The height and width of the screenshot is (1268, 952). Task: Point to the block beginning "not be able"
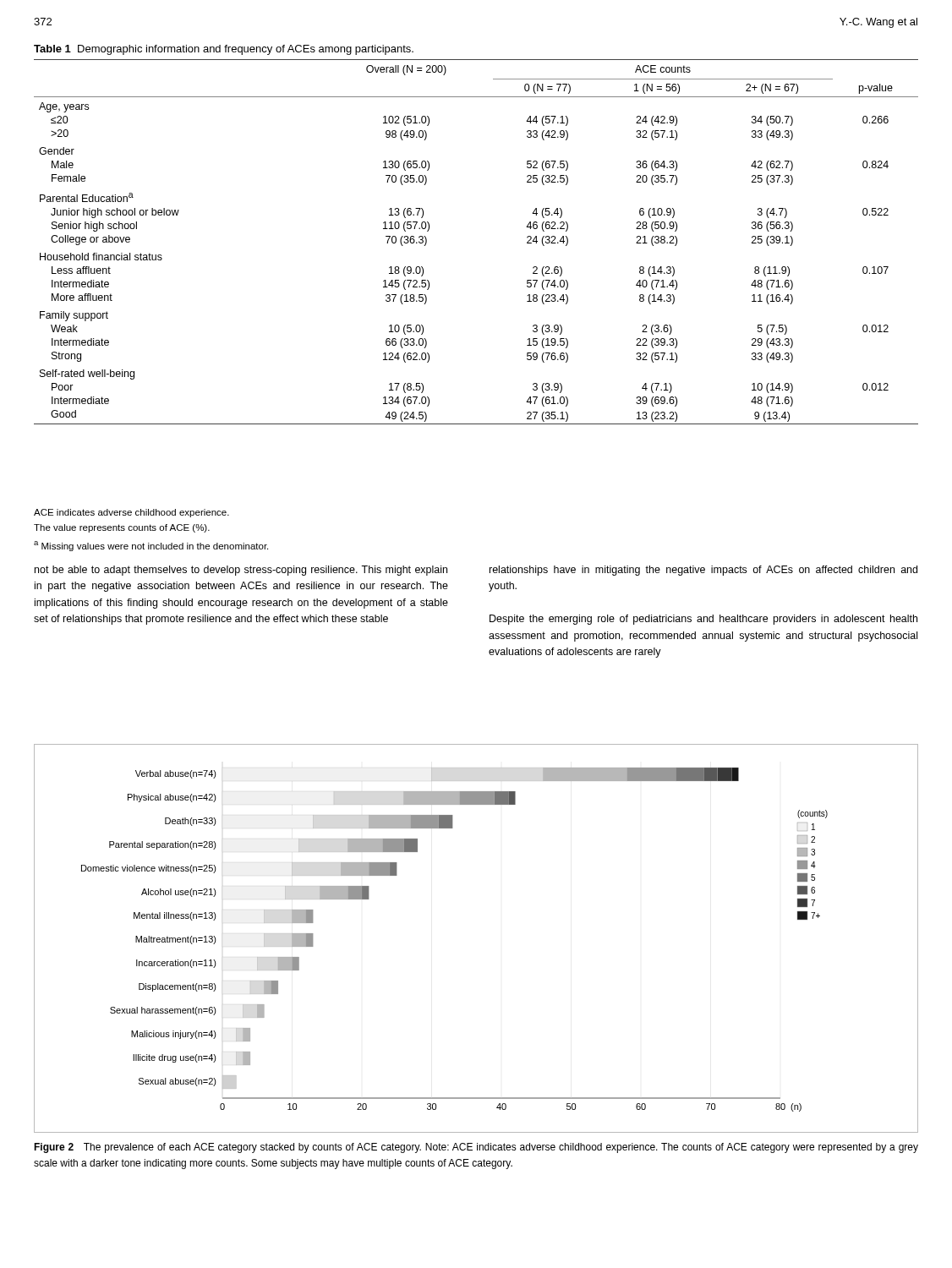[x=241, y=594]
